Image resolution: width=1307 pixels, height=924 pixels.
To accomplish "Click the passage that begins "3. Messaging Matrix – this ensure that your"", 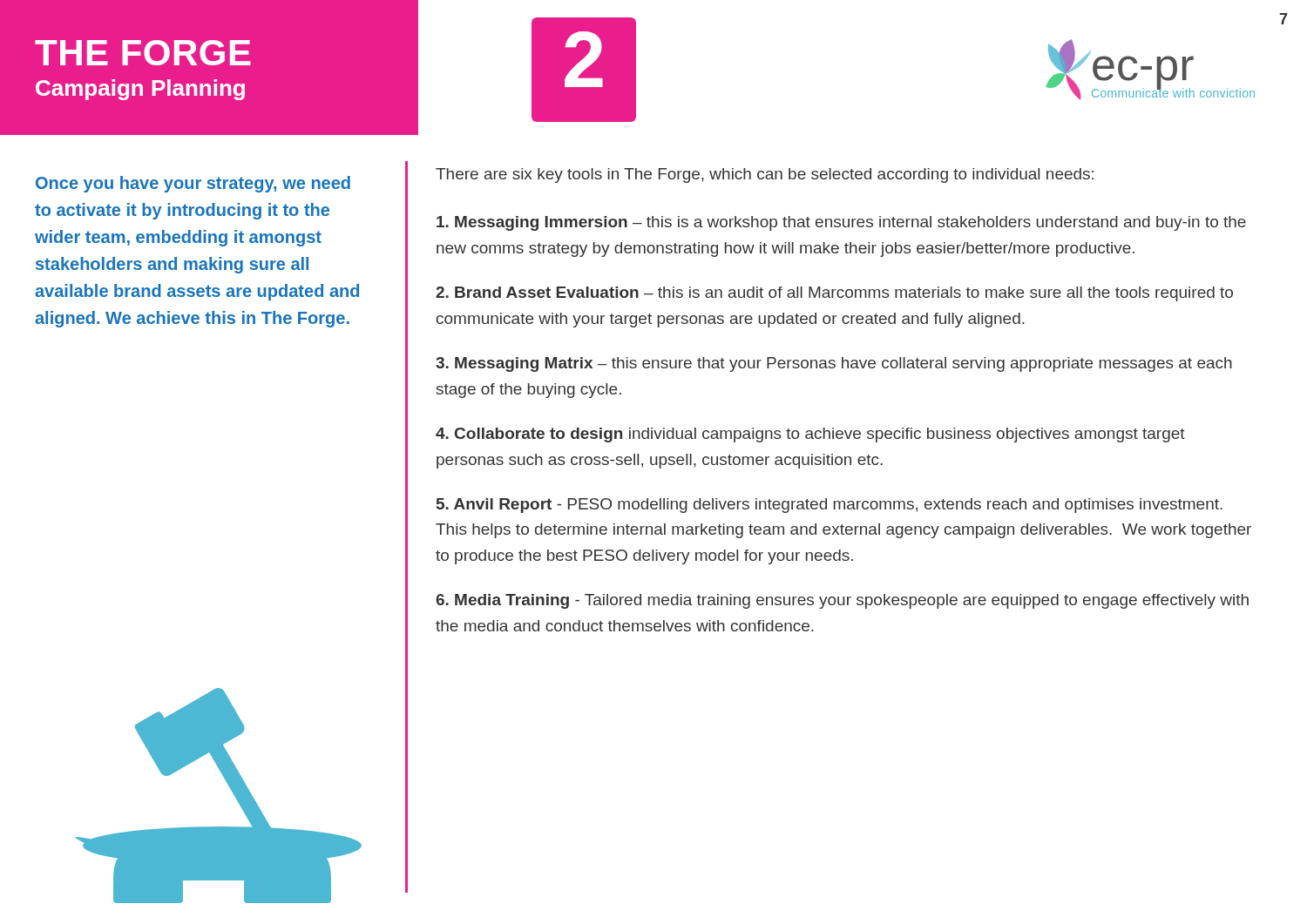I will [x=834, y=376].
